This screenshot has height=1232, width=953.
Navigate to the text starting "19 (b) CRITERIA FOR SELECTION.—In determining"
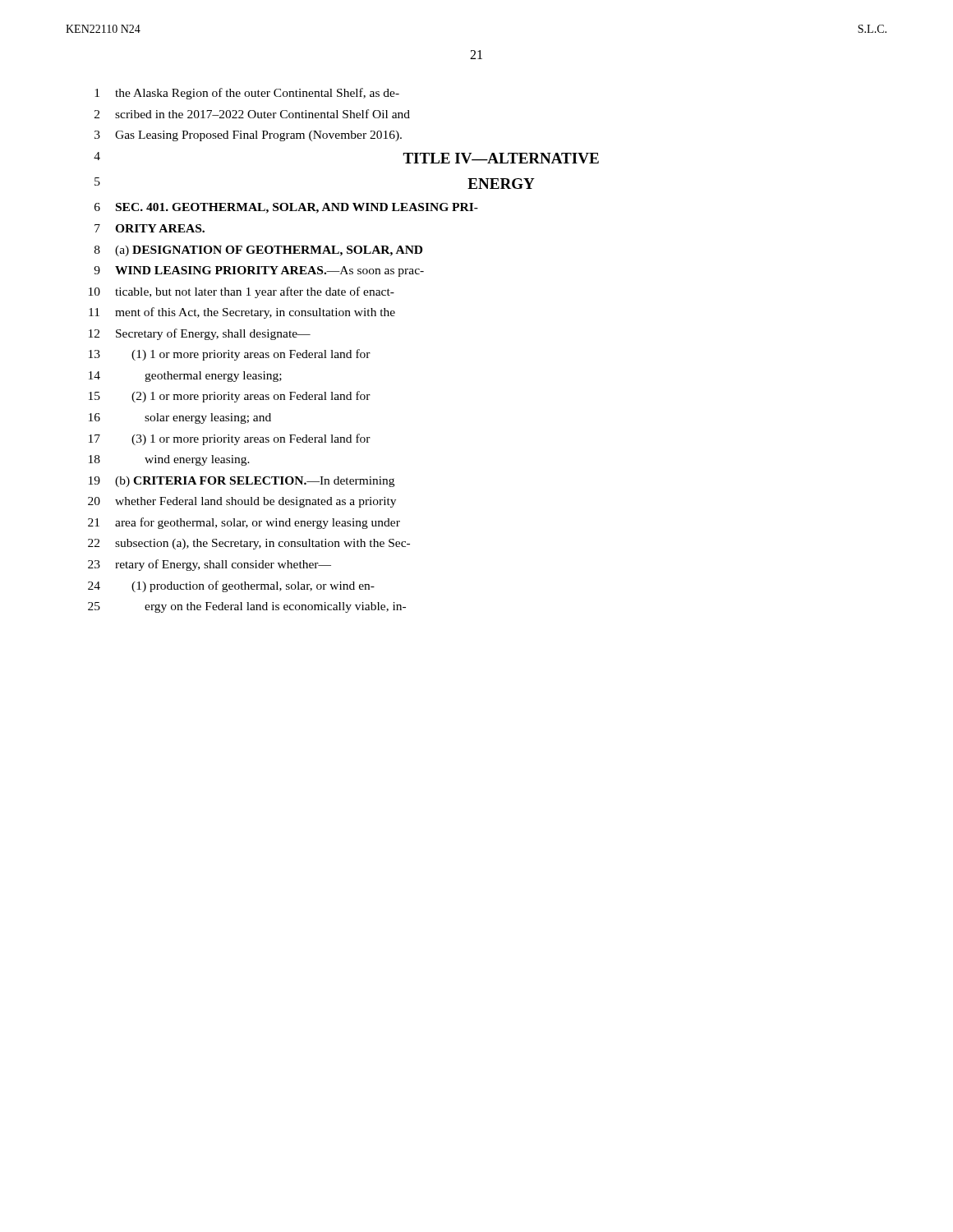click(x=242, y=482)
